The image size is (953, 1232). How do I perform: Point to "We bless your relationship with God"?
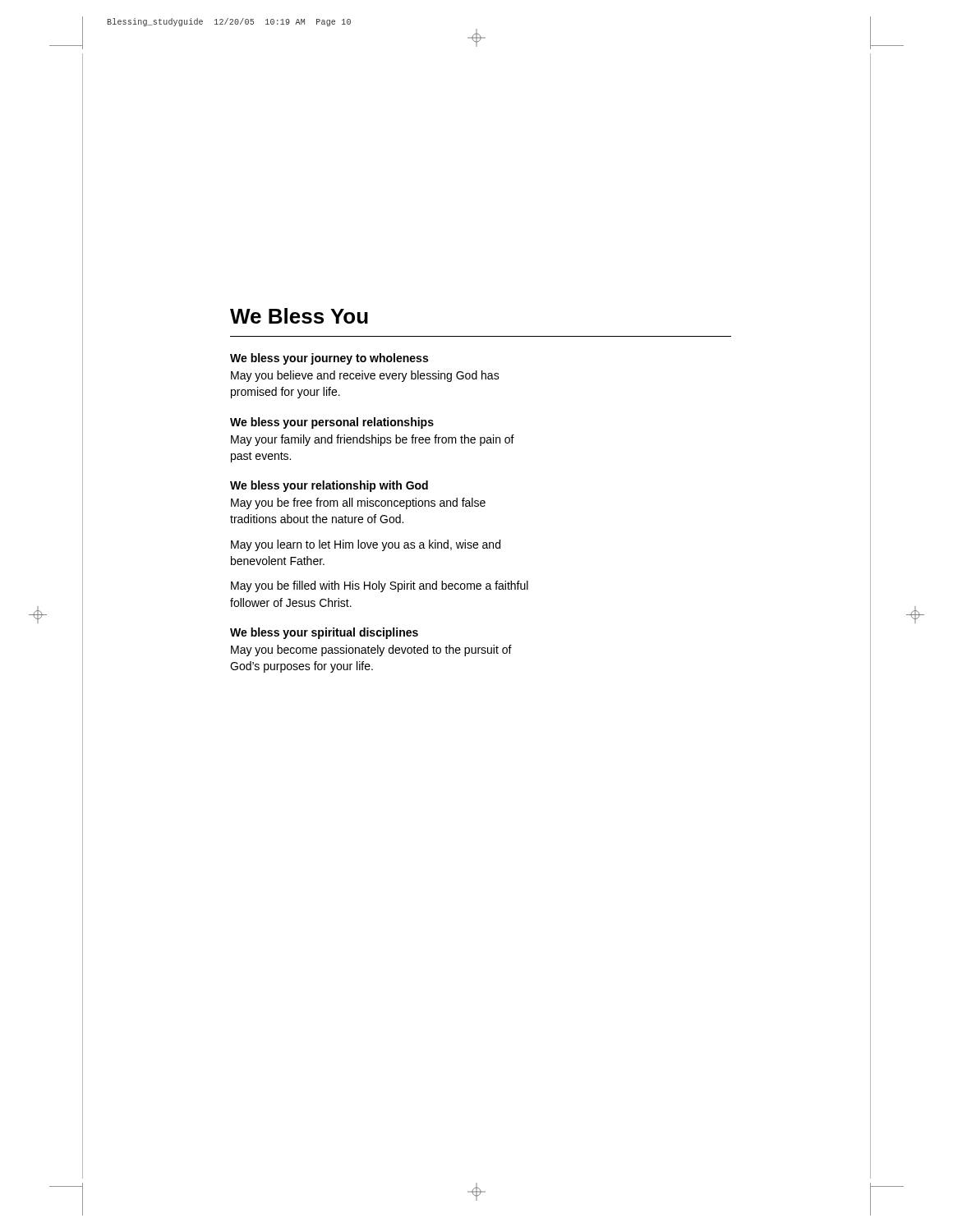tap(329, 486)
